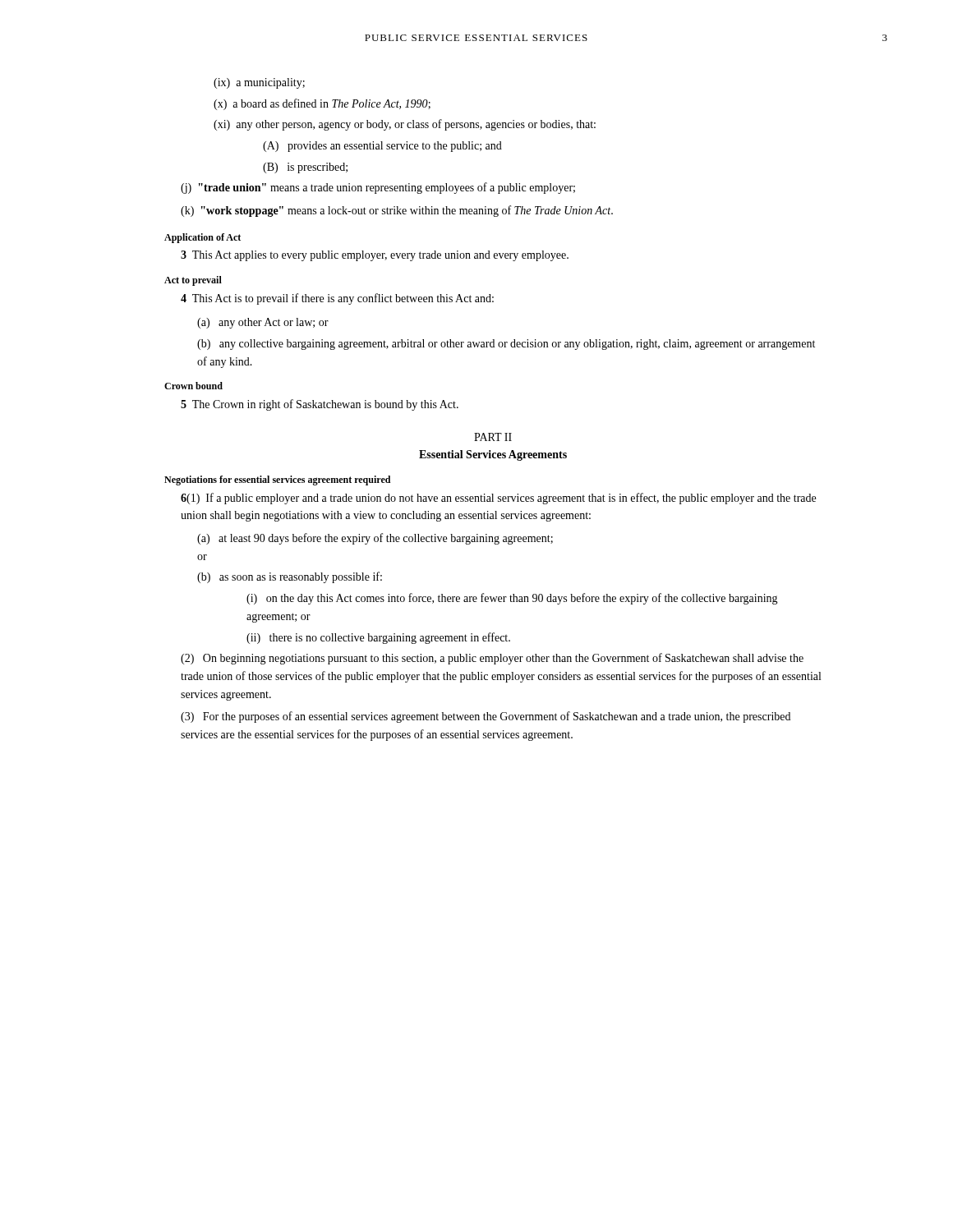Point to the block beginning "(2) On beginning negotiations pursuant to this"
Viewport: 953px width, 1232px height.
(x=501, y=676)
